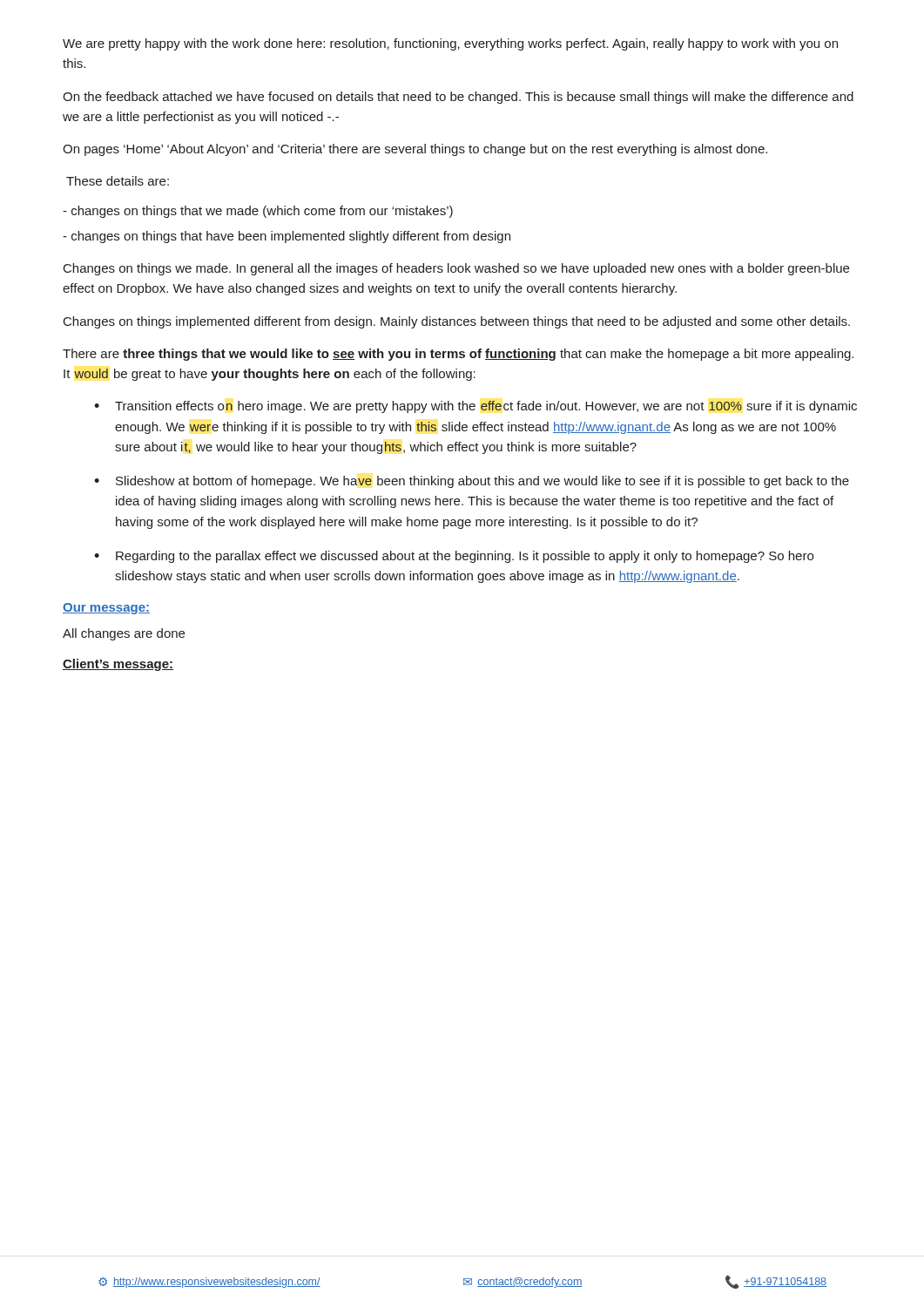This screenshot has height=1307, width=924.
Task: Find the block on this page that starts "There are three things that we would"
Action: 459,363
